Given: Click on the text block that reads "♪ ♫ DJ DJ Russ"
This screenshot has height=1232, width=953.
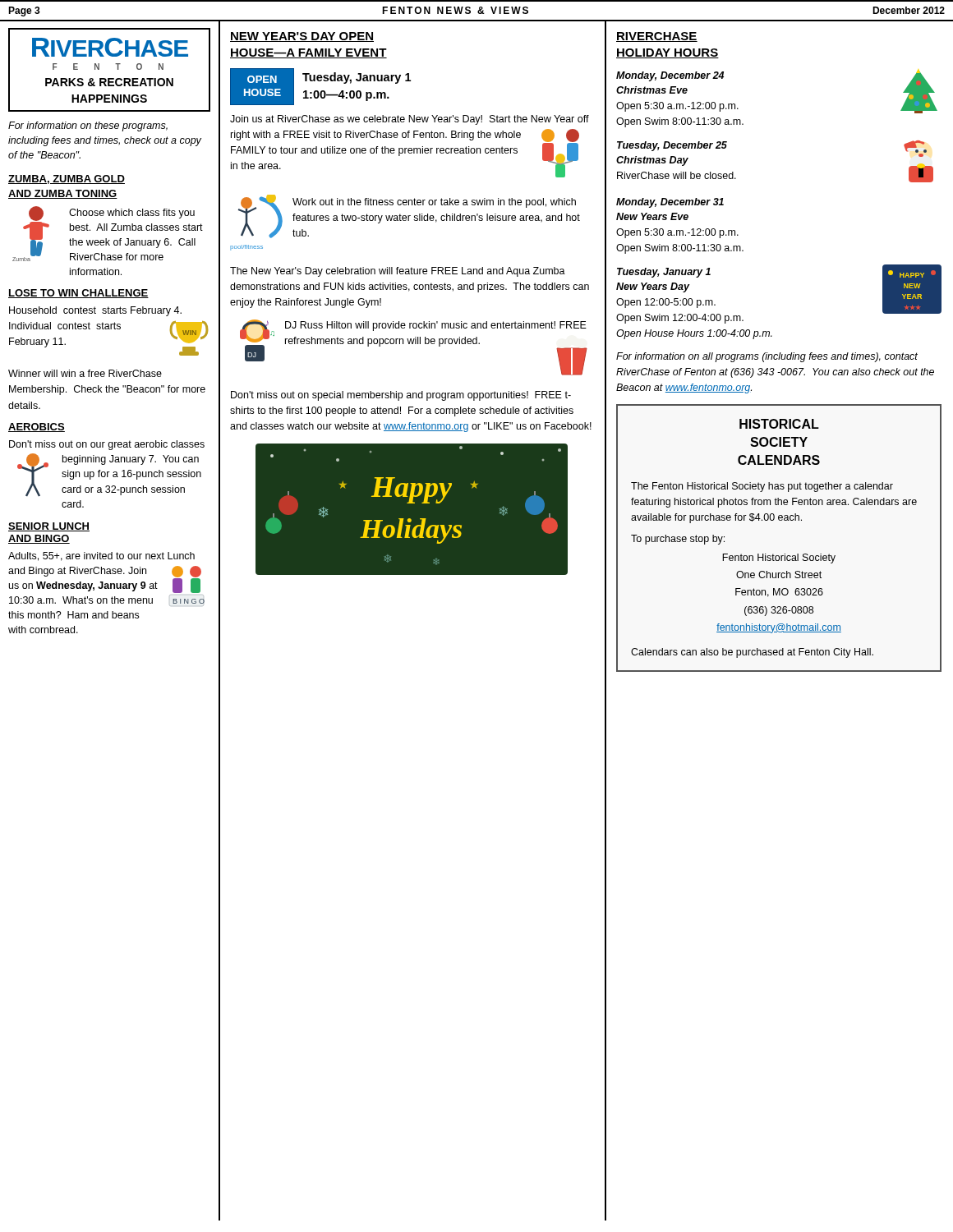Looking at the screenshot, I should pyautogui.click(x=412, y=347).
